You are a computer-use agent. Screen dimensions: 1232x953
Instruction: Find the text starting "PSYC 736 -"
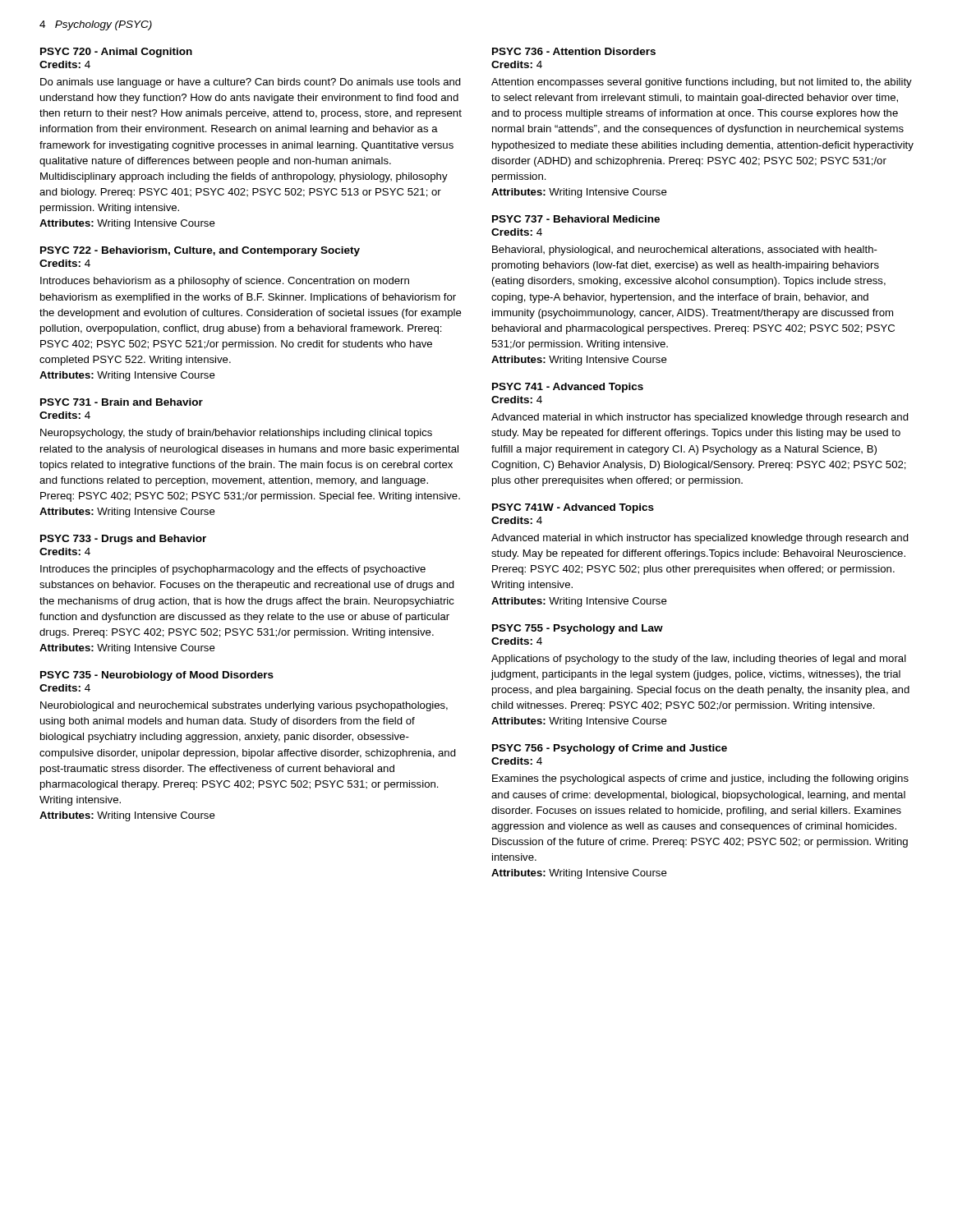(x=702, y=122)
